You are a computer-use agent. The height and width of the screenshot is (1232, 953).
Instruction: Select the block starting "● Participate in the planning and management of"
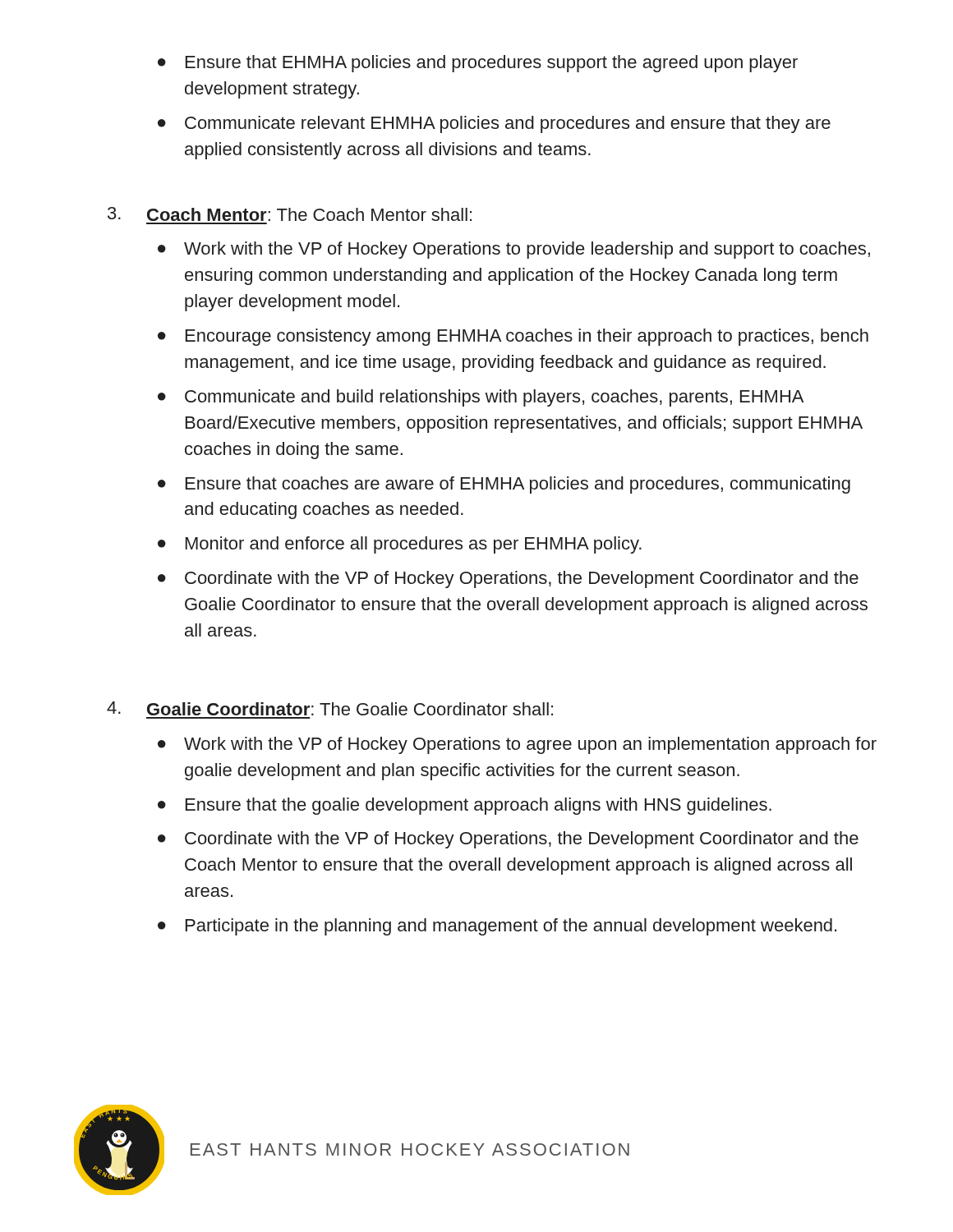click(518, 926)
